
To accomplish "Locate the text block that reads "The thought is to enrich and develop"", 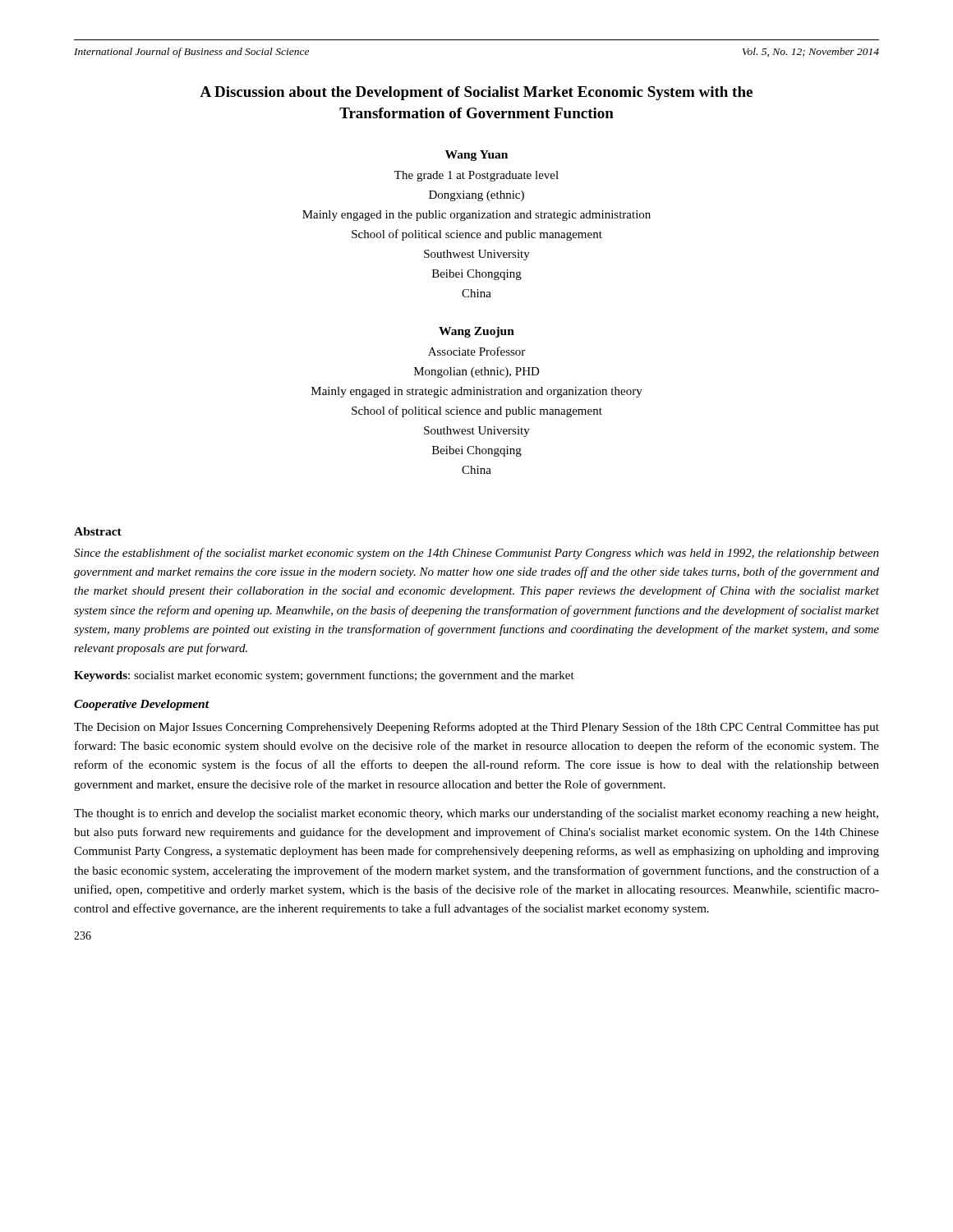I will (x=476, y=861).
